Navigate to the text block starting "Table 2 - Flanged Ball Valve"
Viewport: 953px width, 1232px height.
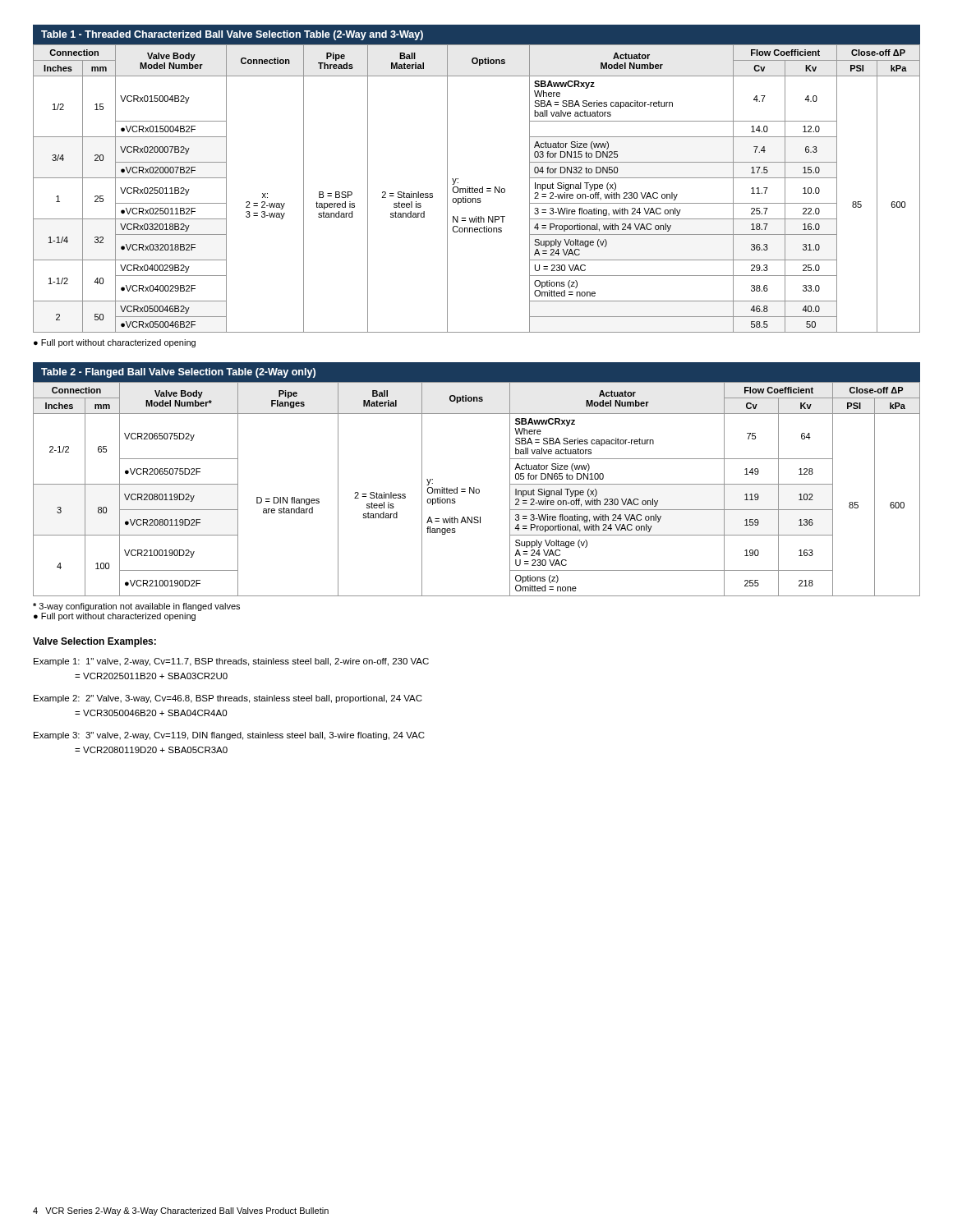[178, 372]
